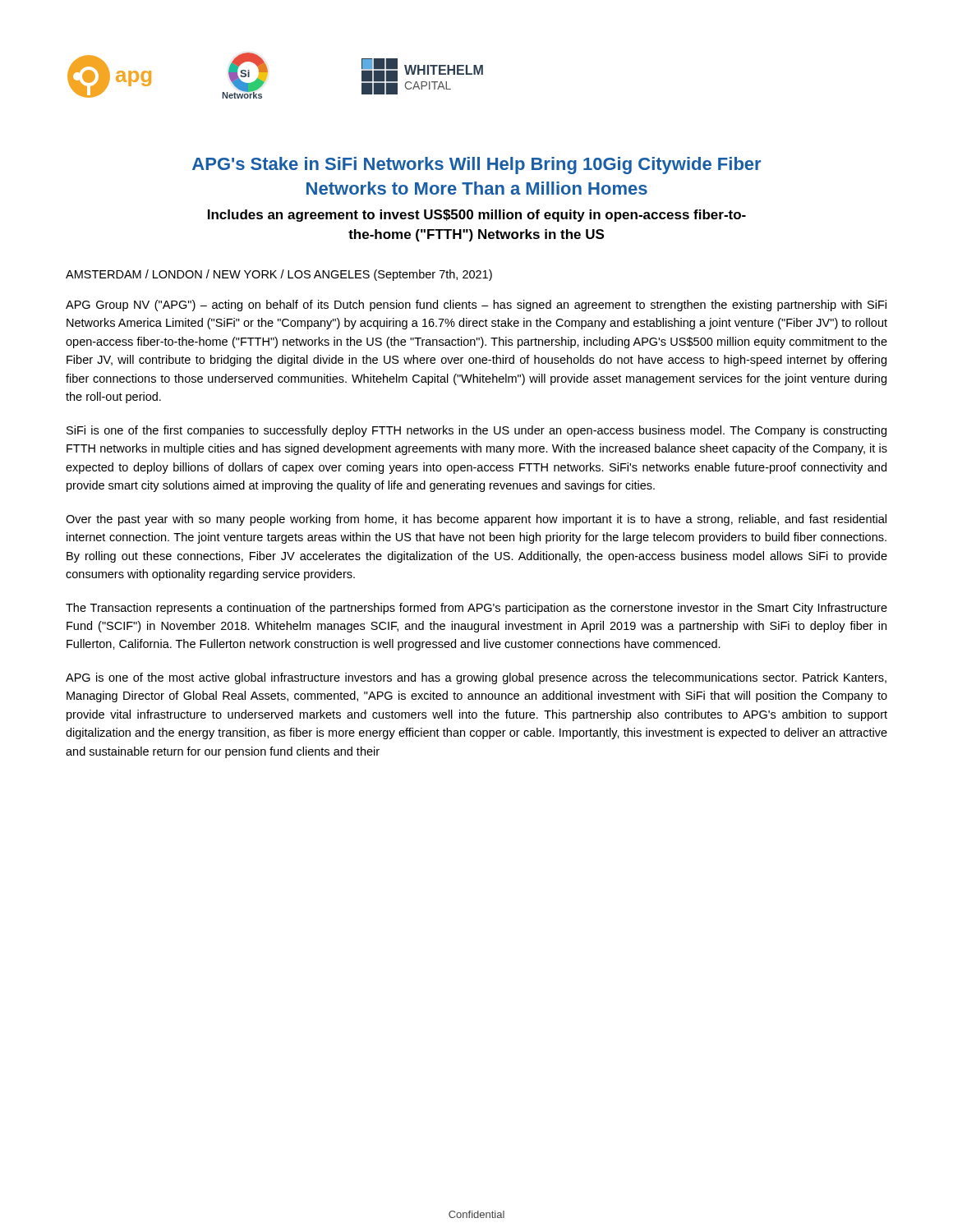This screenshot has width=953, height=1232.
Task: Point to the text starting "Over the past year with so many"
Action: click(476, 547)
